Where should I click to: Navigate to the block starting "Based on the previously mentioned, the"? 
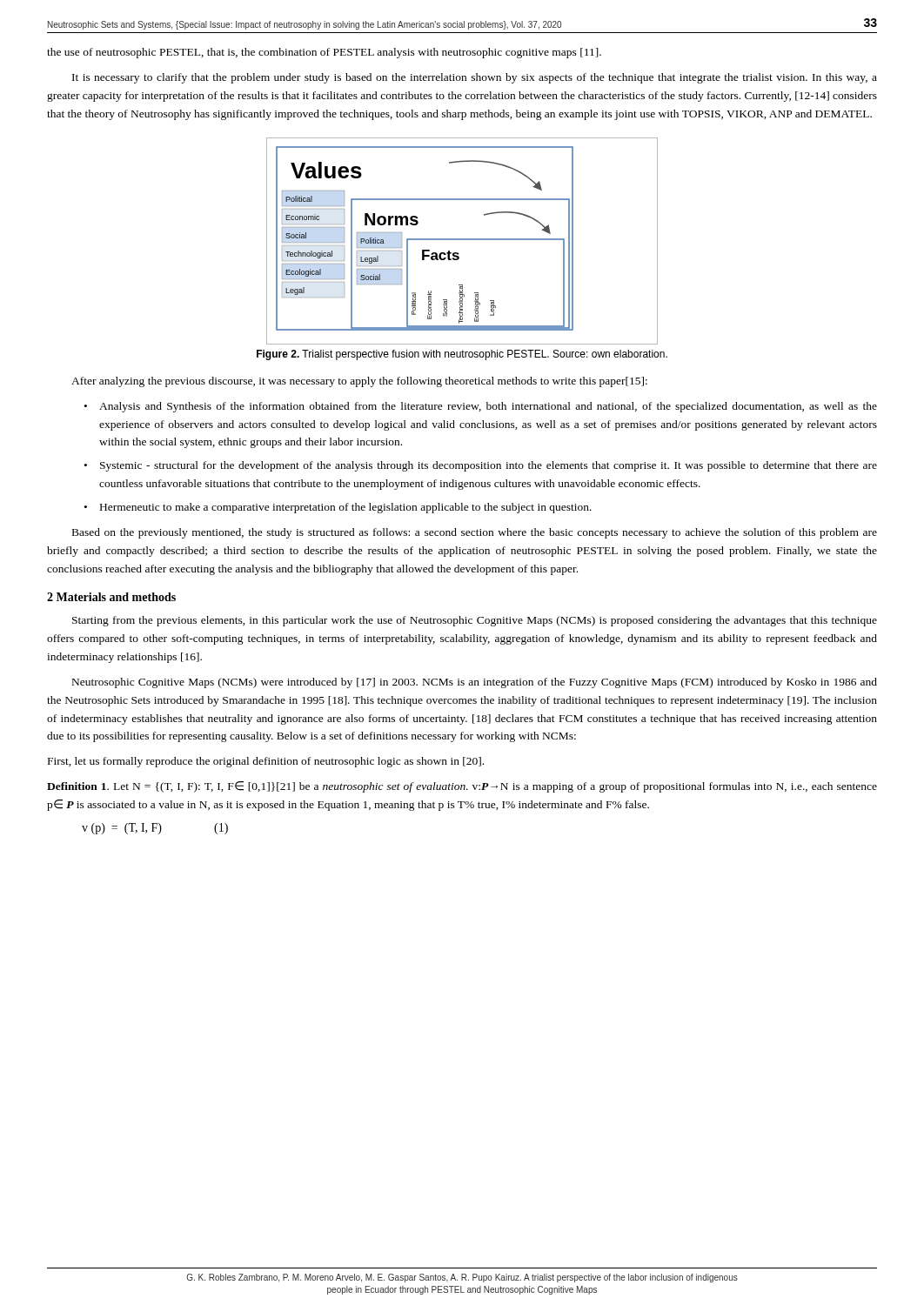pos(462,550)
